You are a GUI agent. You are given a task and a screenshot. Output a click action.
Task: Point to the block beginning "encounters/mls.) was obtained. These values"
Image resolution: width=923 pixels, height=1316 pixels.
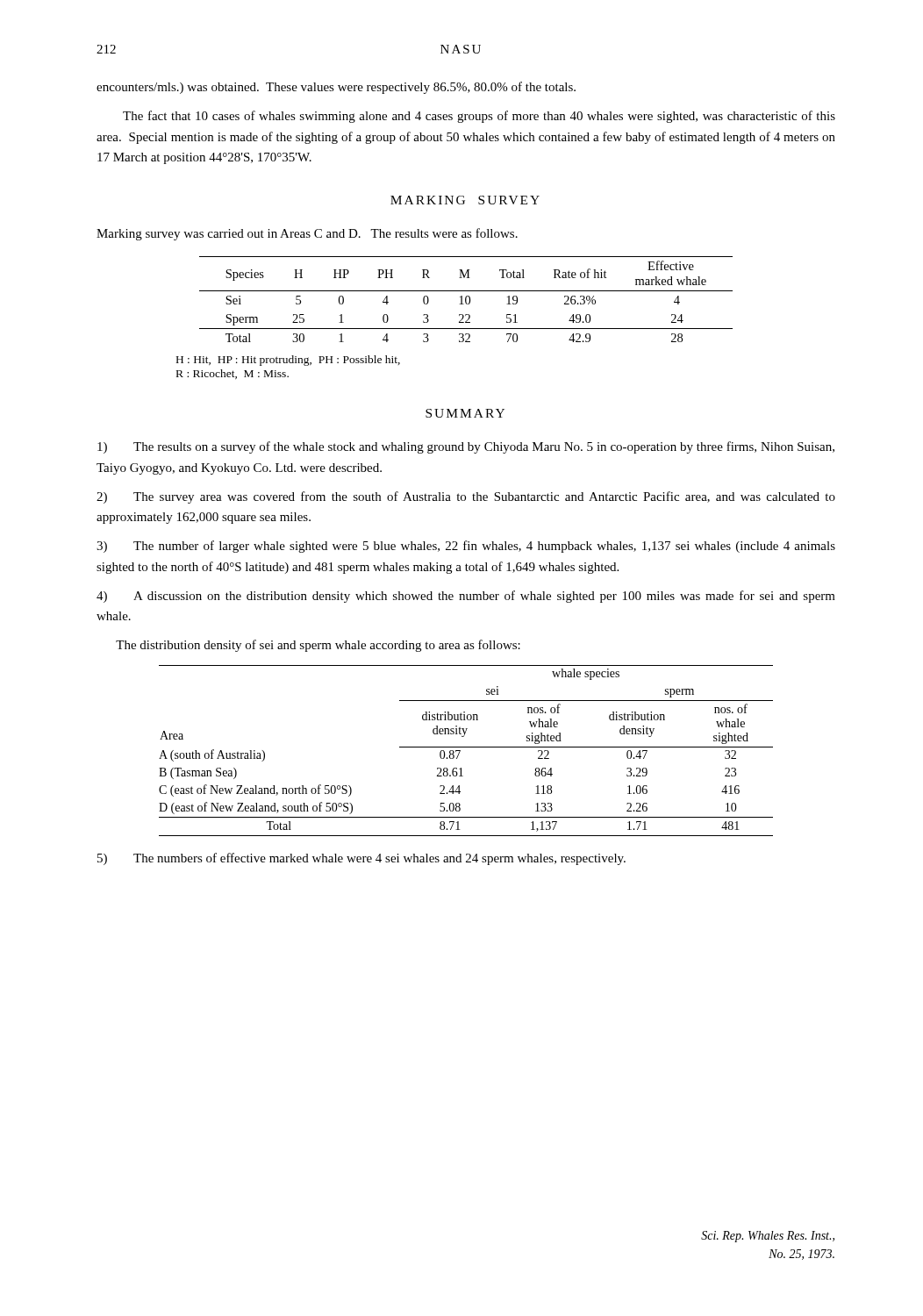tap(337, 87)
